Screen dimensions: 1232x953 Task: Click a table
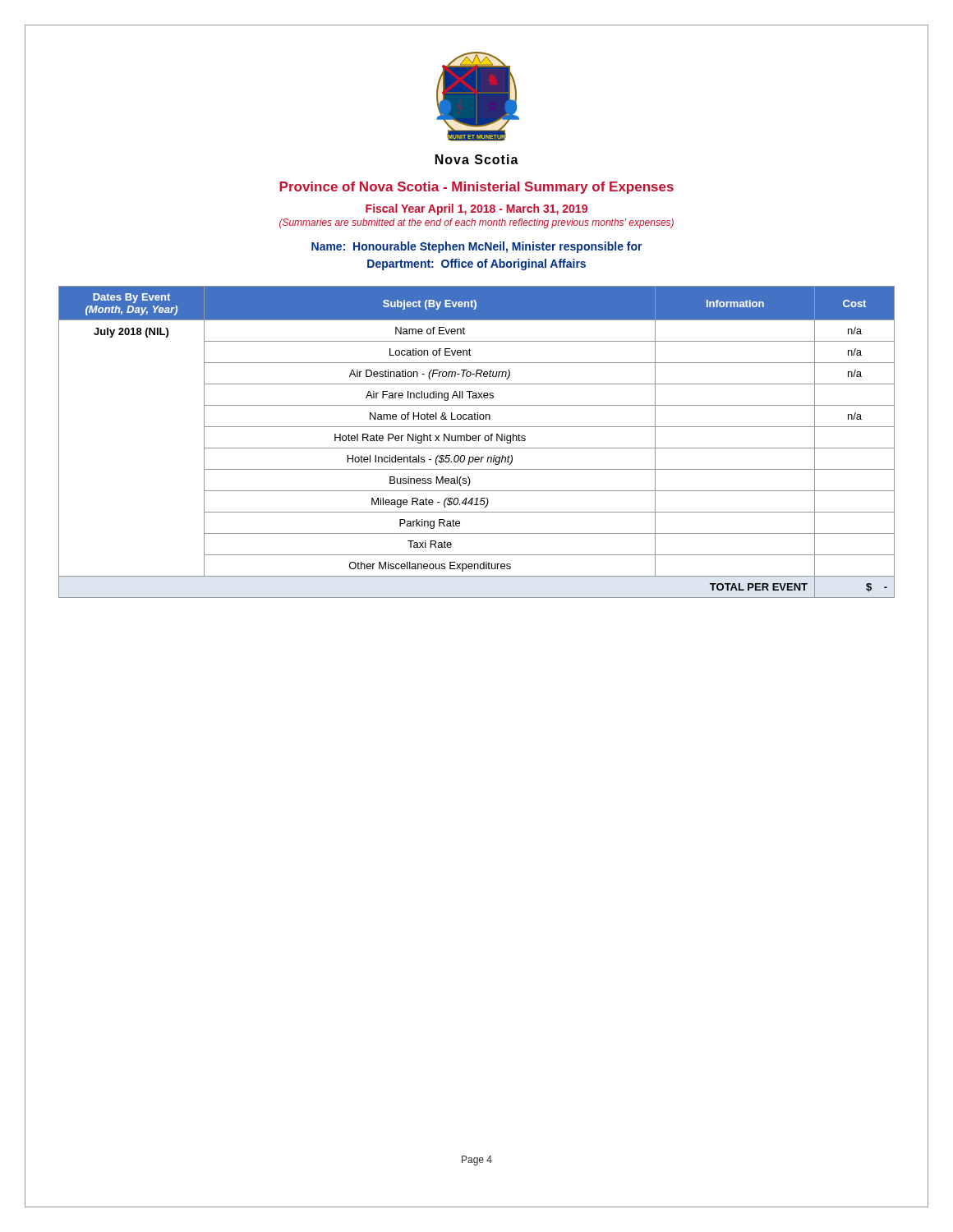476,442
